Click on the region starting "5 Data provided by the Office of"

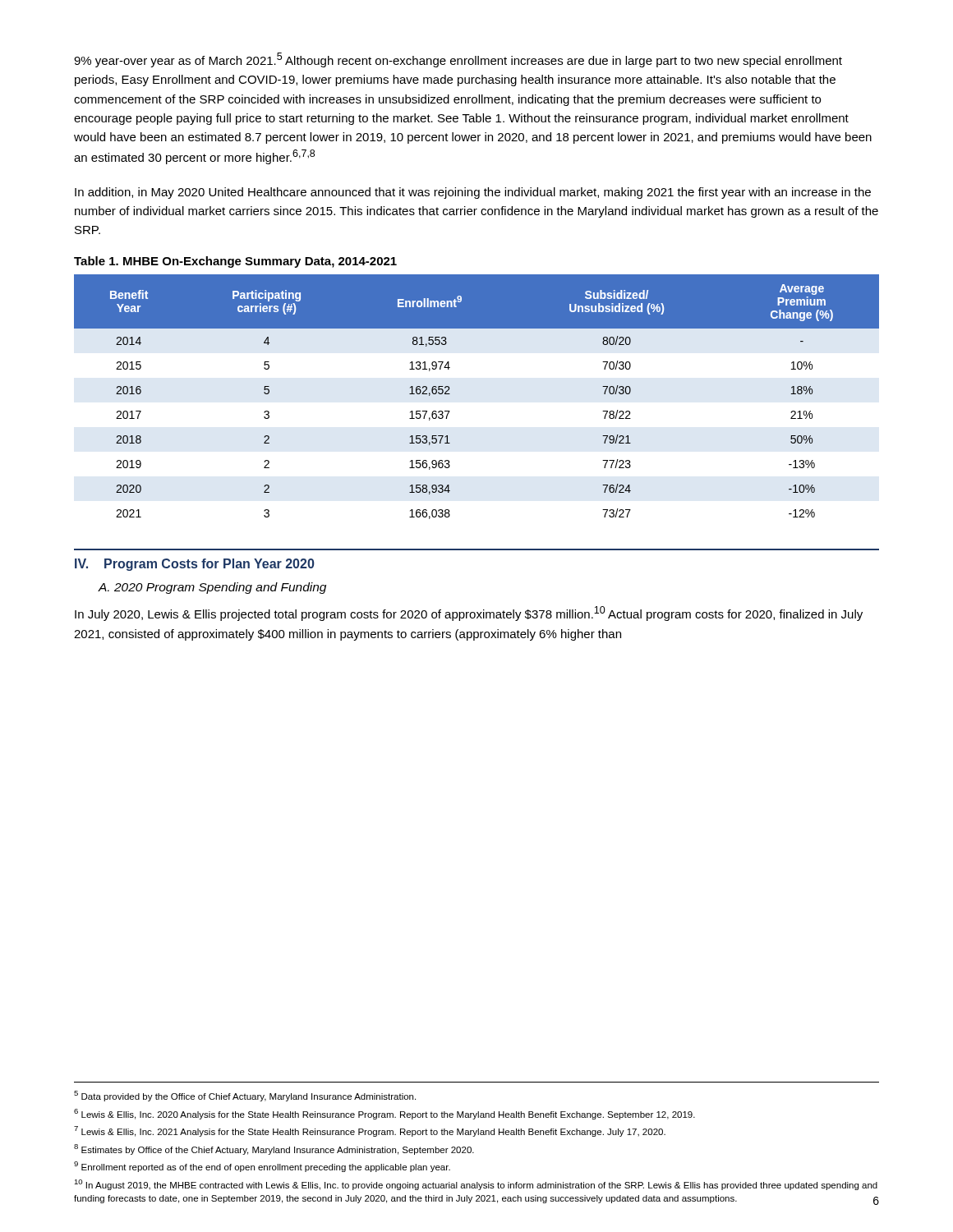coord(245,1095)
